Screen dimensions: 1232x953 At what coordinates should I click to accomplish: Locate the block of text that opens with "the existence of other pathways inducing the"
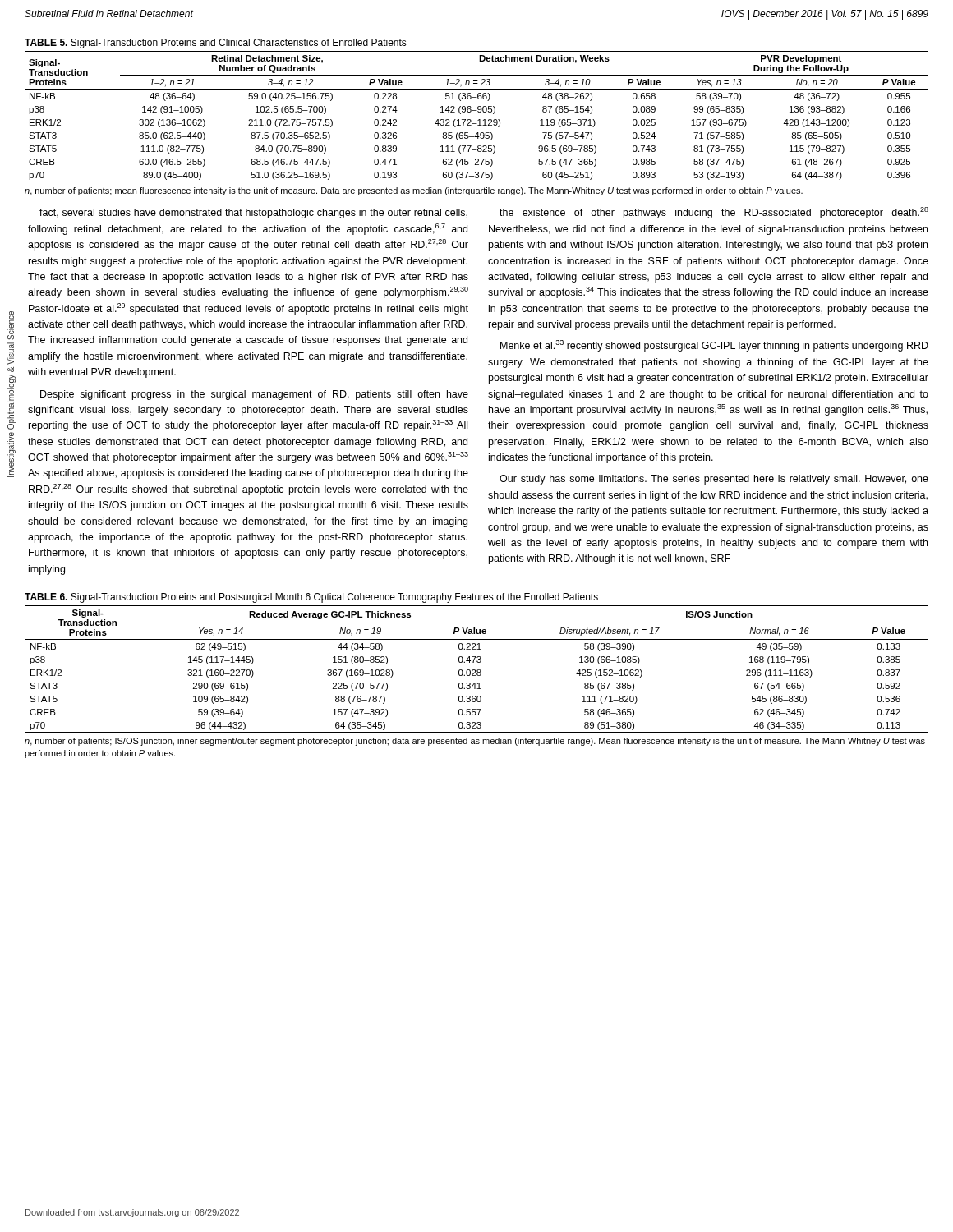tap(708, 386)
